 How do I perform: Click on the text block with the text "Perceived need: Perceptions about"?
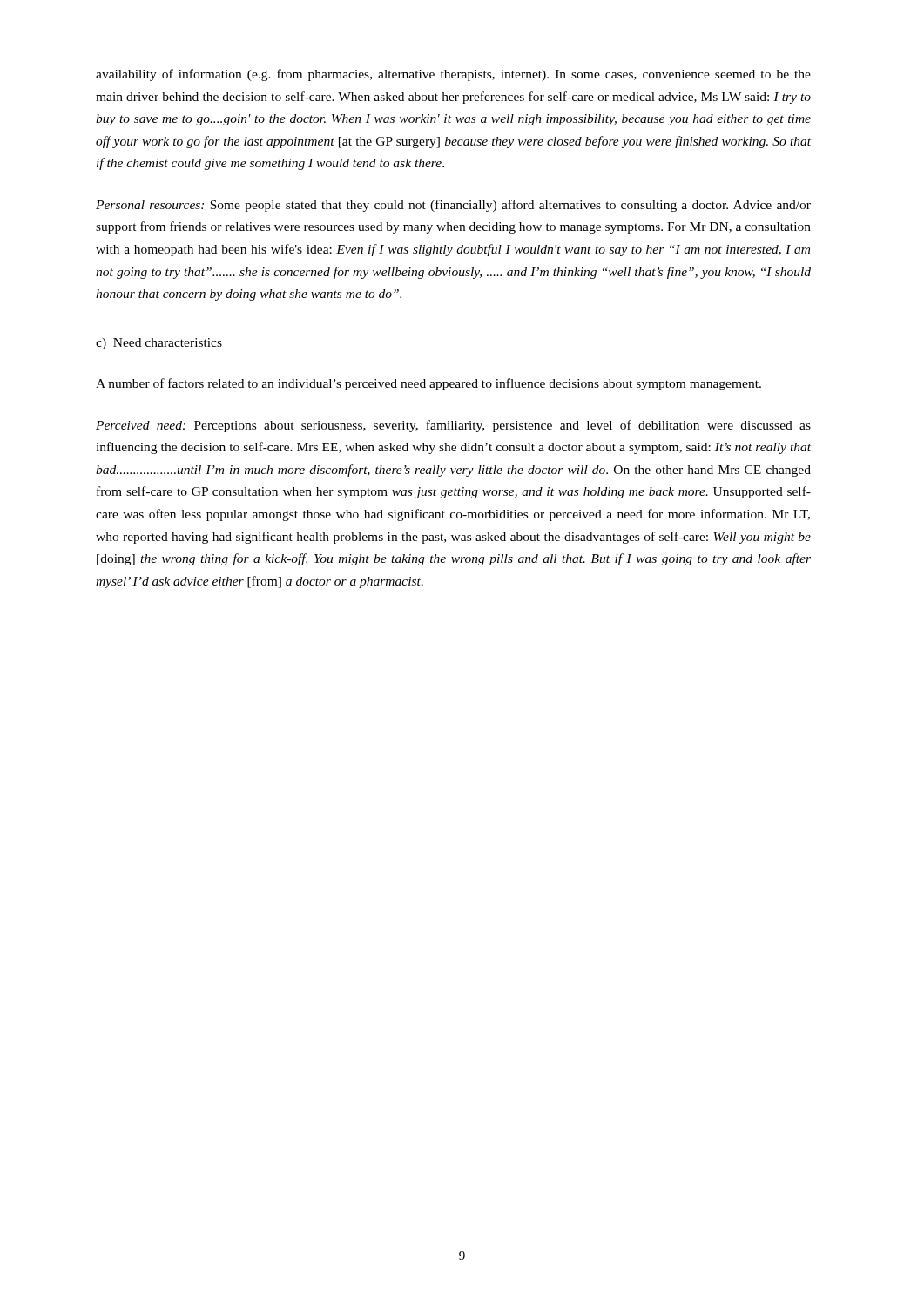coord(453,503)
